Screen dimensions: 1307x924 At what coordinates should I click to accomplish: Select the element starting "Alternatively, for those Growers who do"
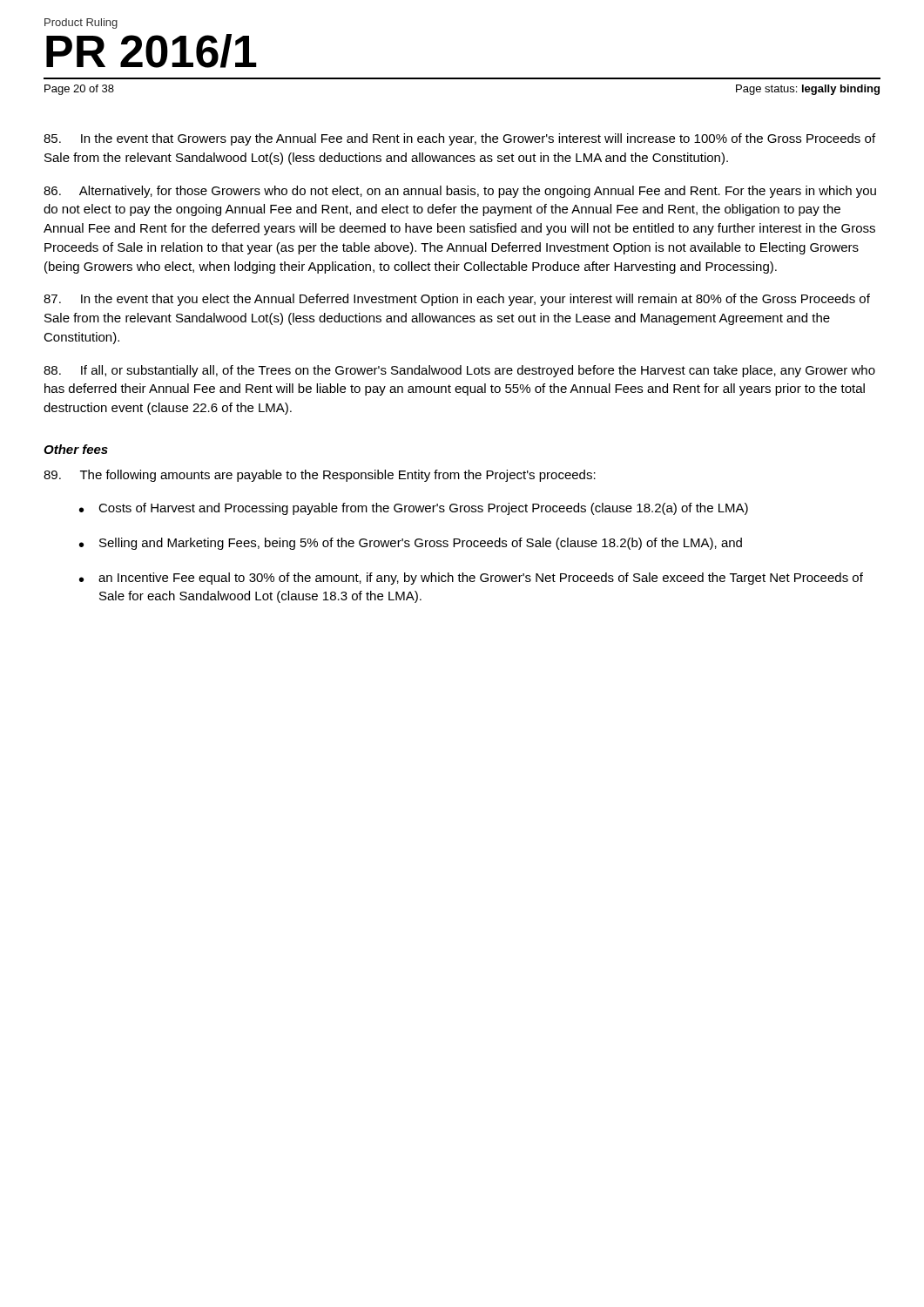click(x=460, y=228)
